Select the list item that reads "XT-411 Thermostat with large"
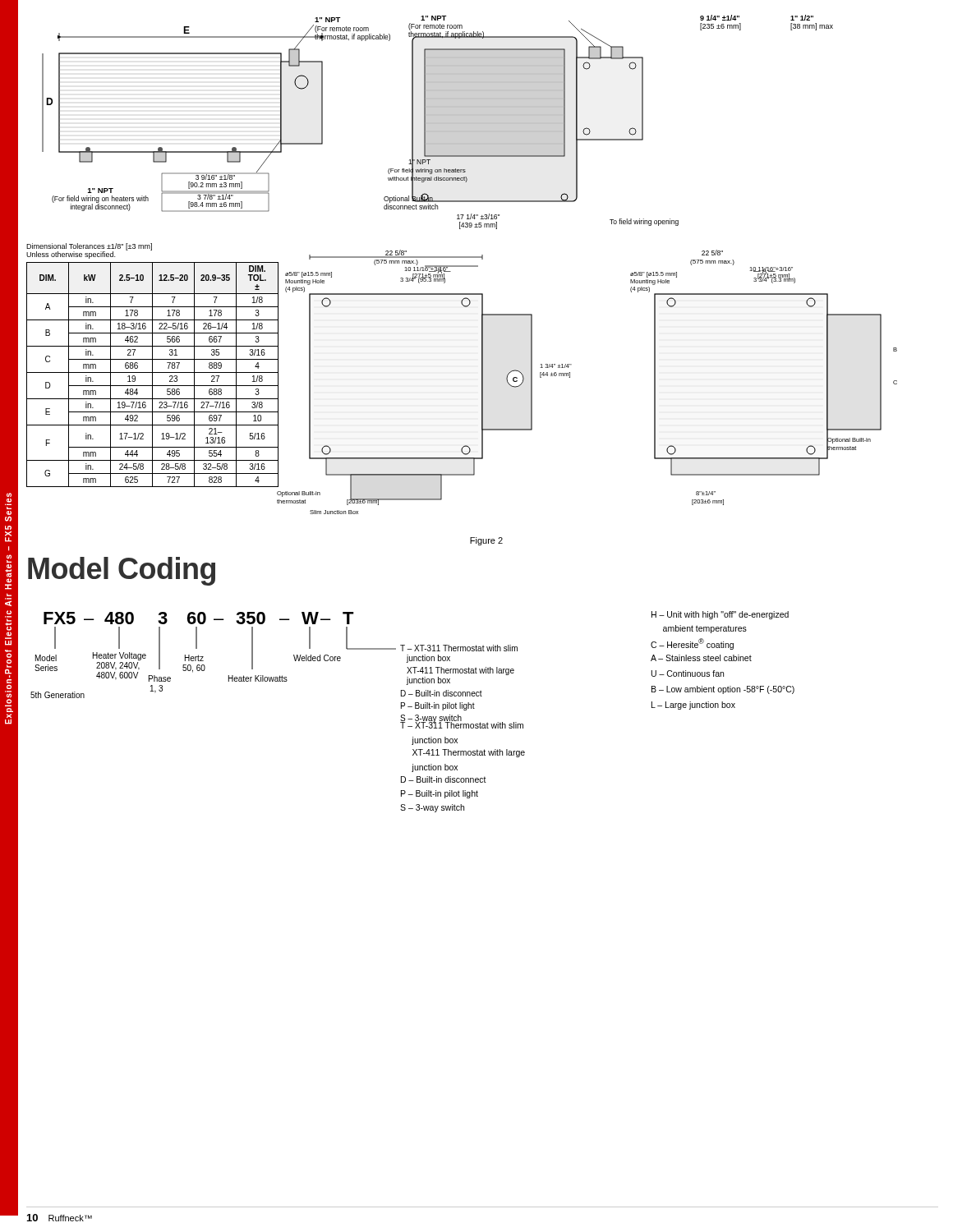The width and height of the screenshot is (953, 1232). 463,760
